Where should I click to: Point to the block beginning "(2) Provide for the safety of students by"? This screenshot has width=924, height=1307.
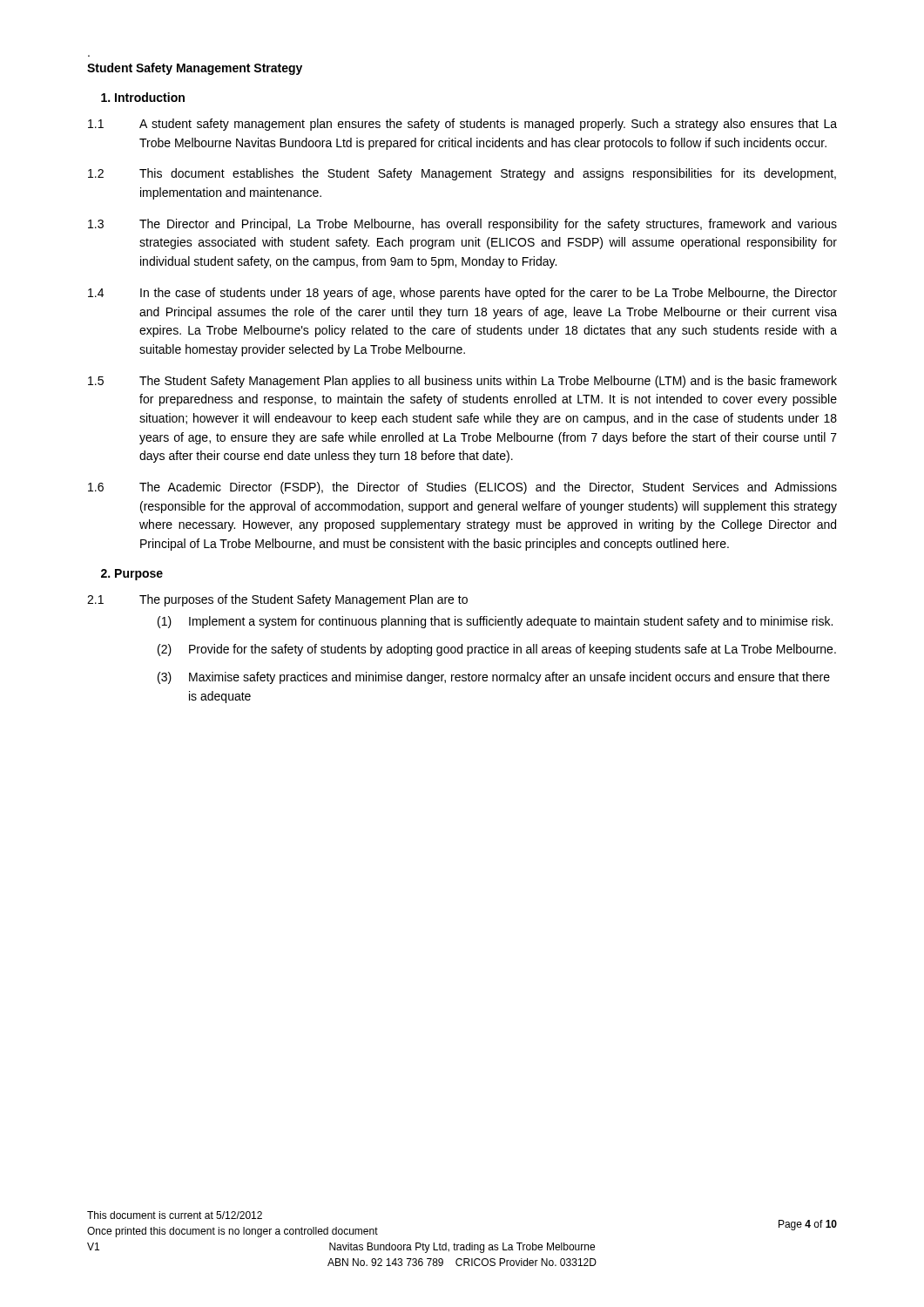(x=497, y=650)
